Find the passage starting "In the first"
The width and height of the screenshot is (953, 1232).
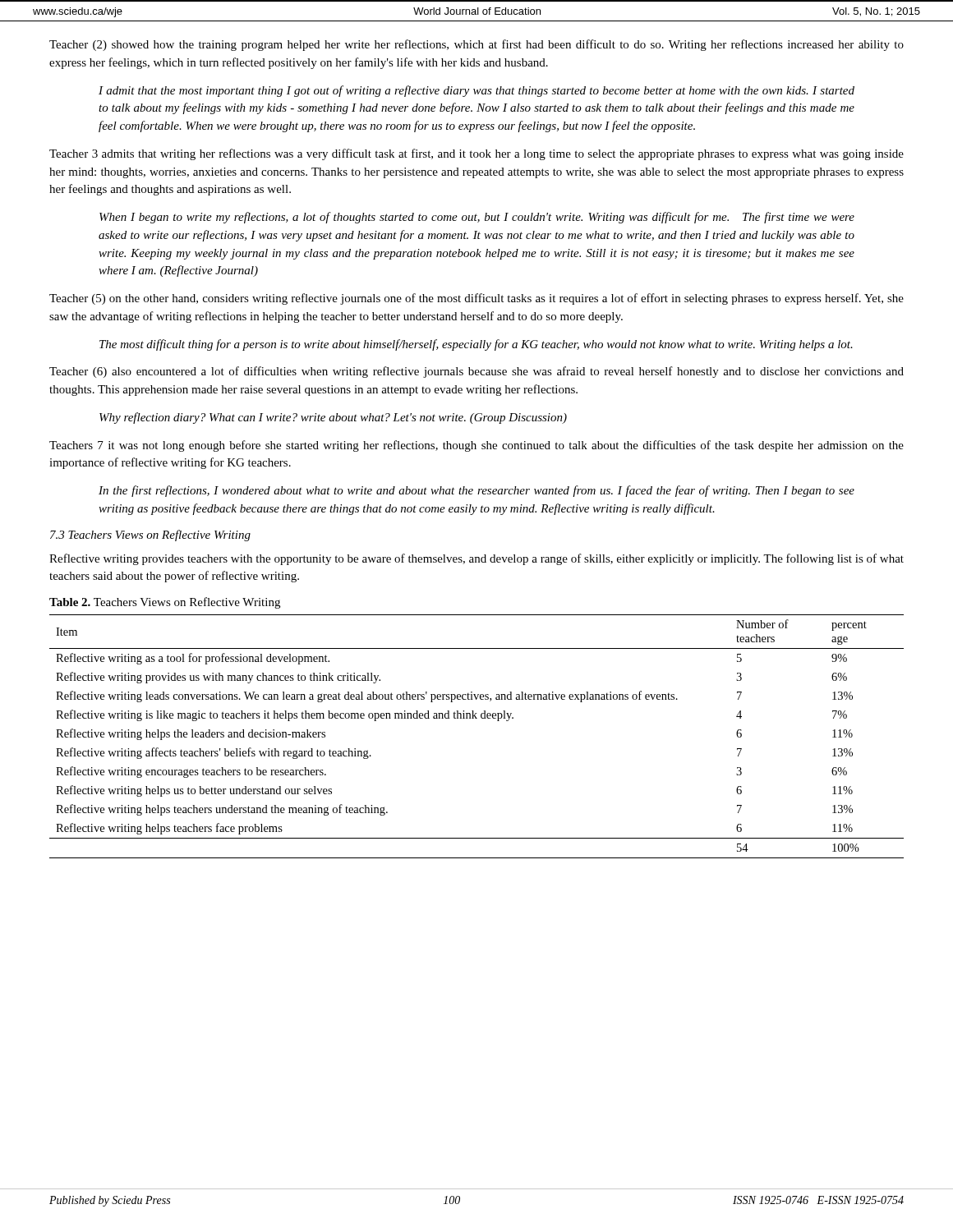pyautogui.click(x=476, y=499)
